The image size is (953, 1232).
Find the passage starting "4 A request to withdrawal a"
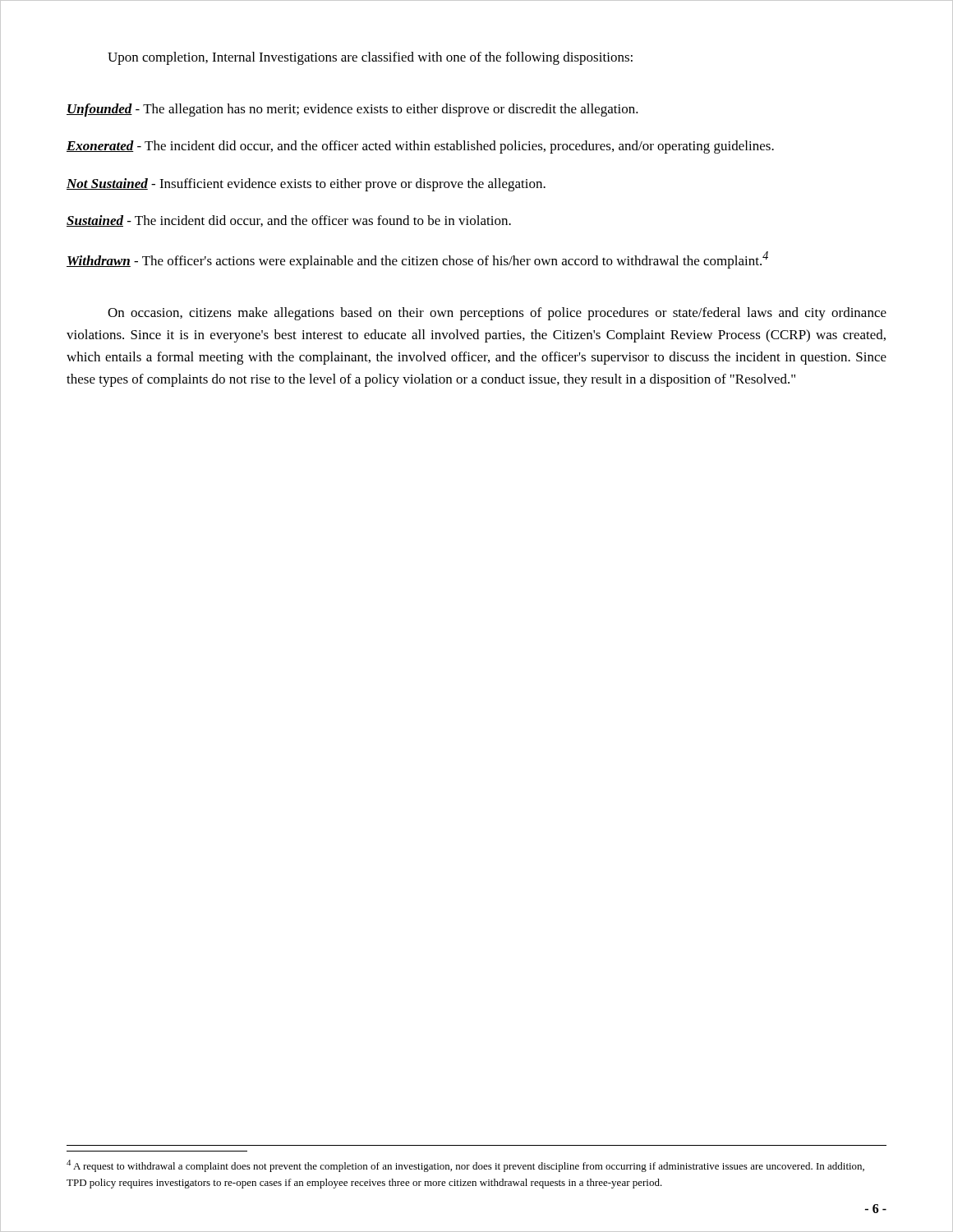(x=466, y=1172)
